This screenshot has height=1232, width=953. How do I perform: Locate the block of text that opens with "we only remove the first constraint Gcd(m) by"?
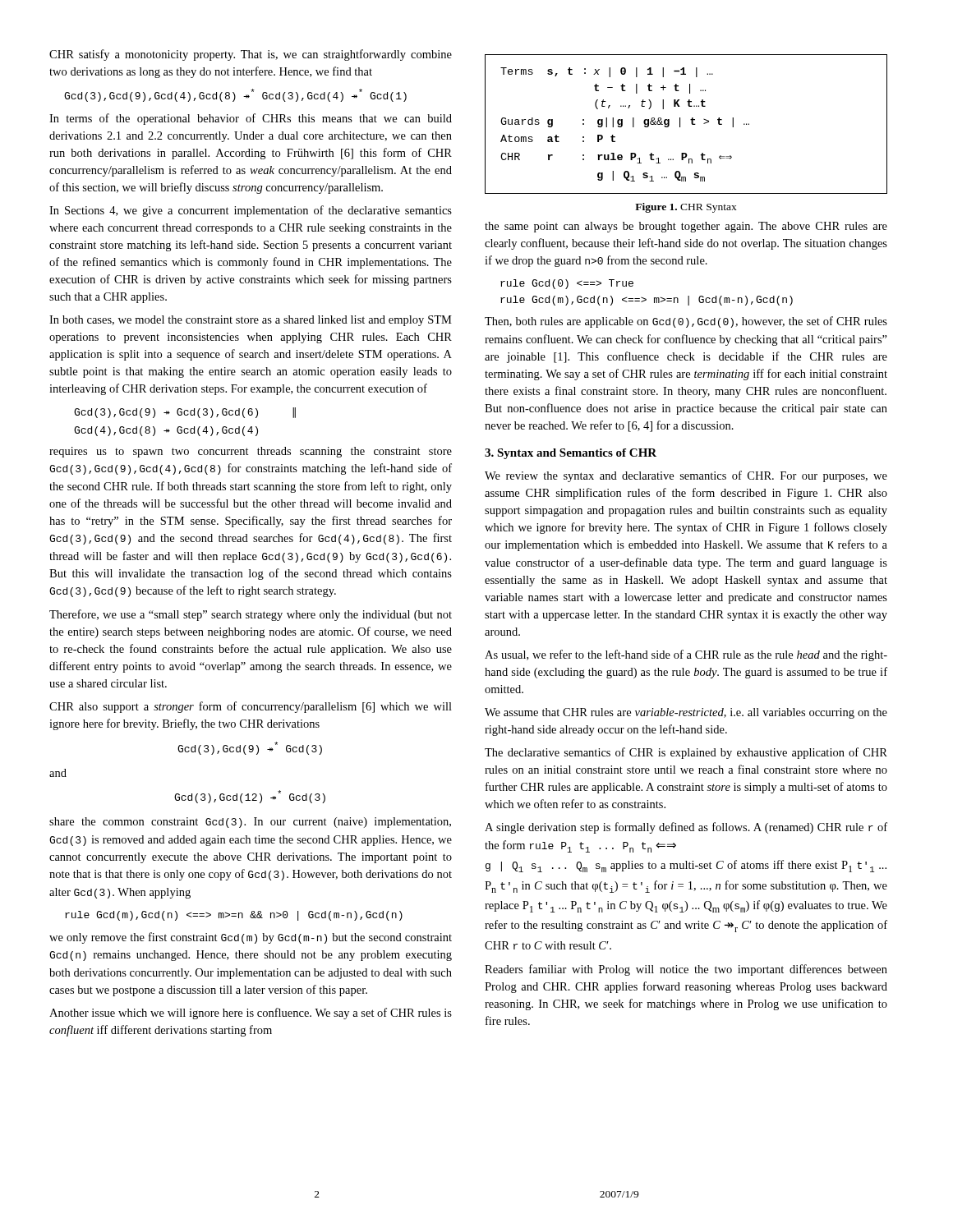[251, 964]
